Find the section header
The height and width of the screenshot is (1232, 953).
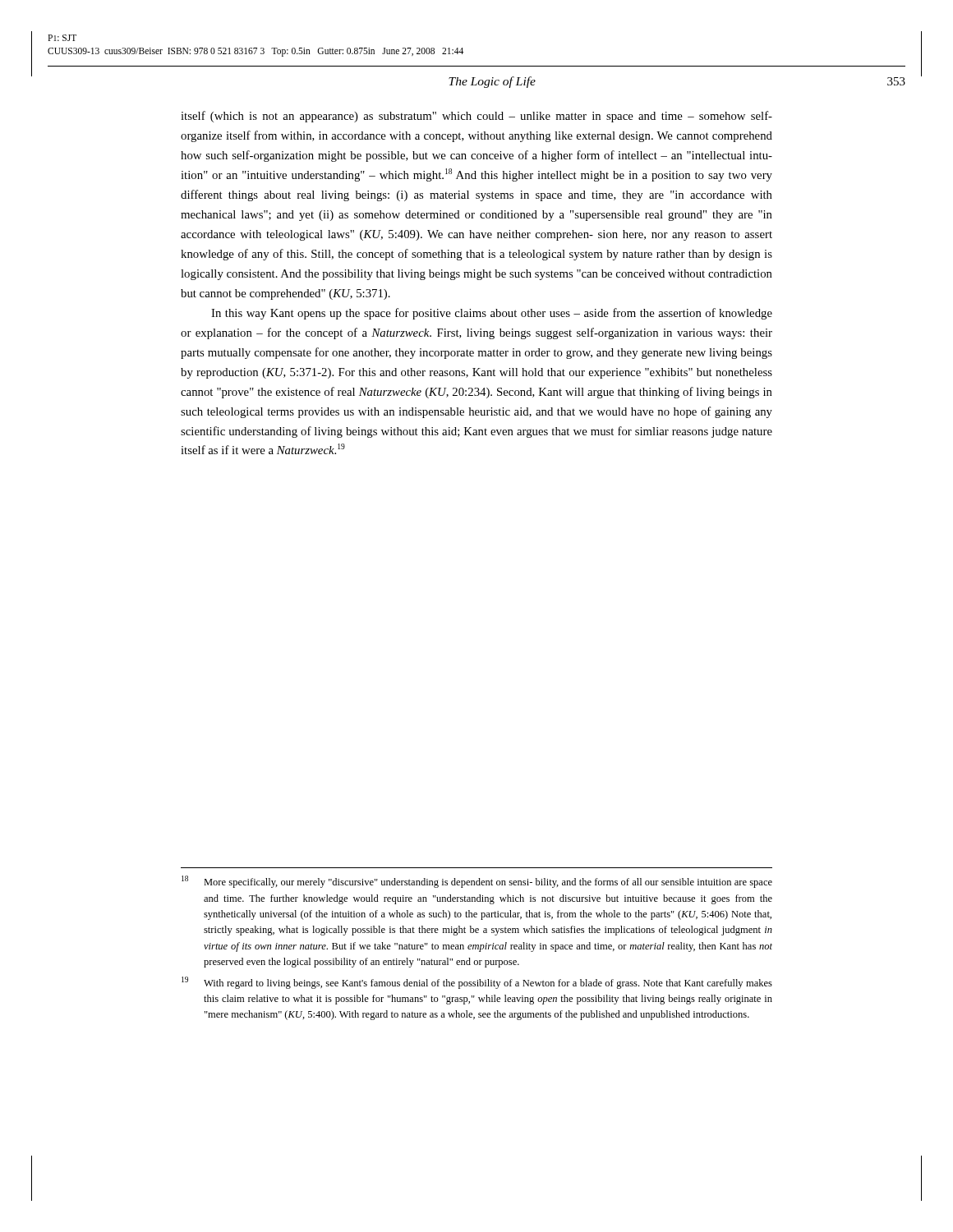[x=492, y=81]
